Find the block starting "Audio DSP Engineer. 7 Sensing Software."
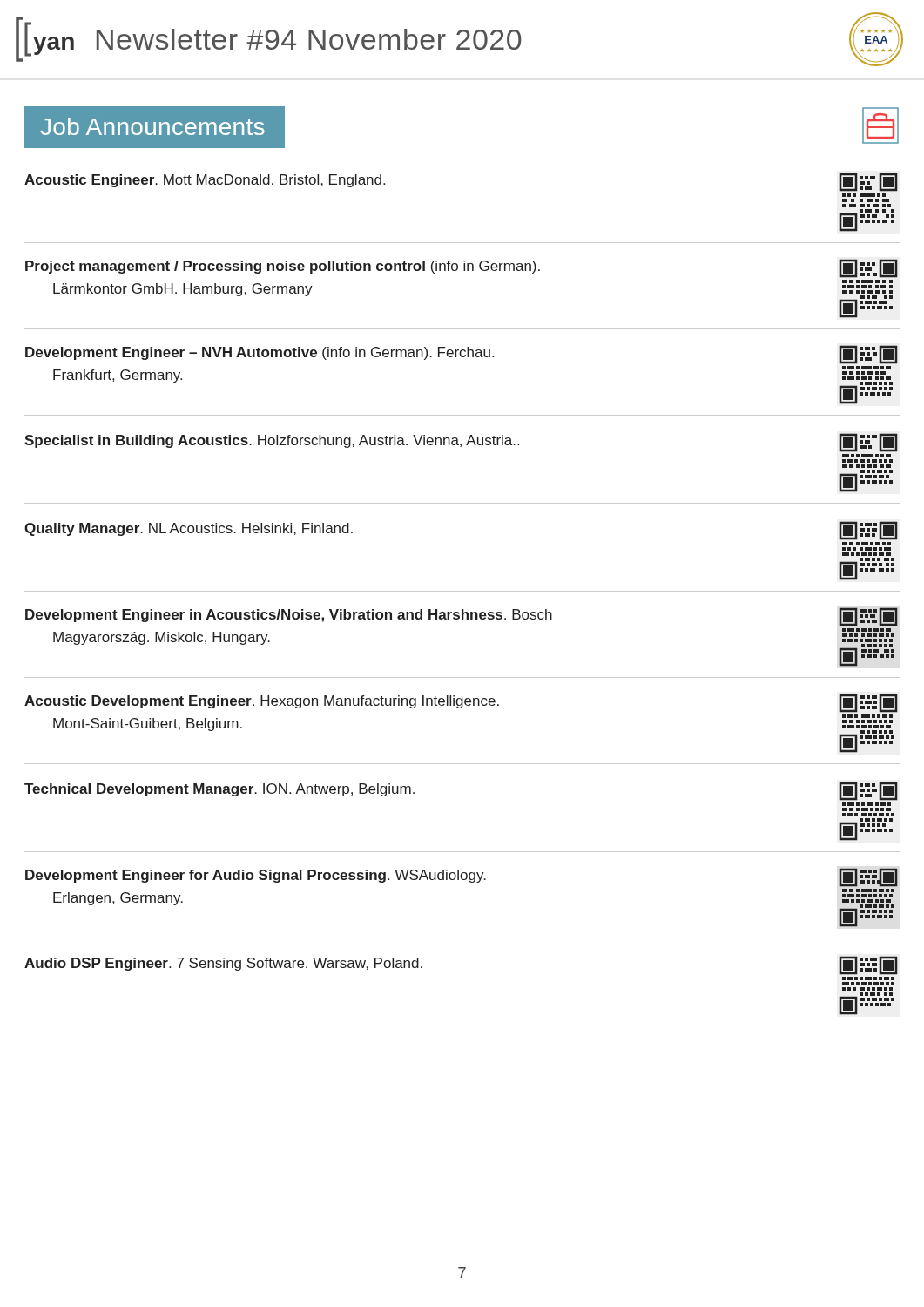This screenshot has height=1307, width=924. coord(223,965)
